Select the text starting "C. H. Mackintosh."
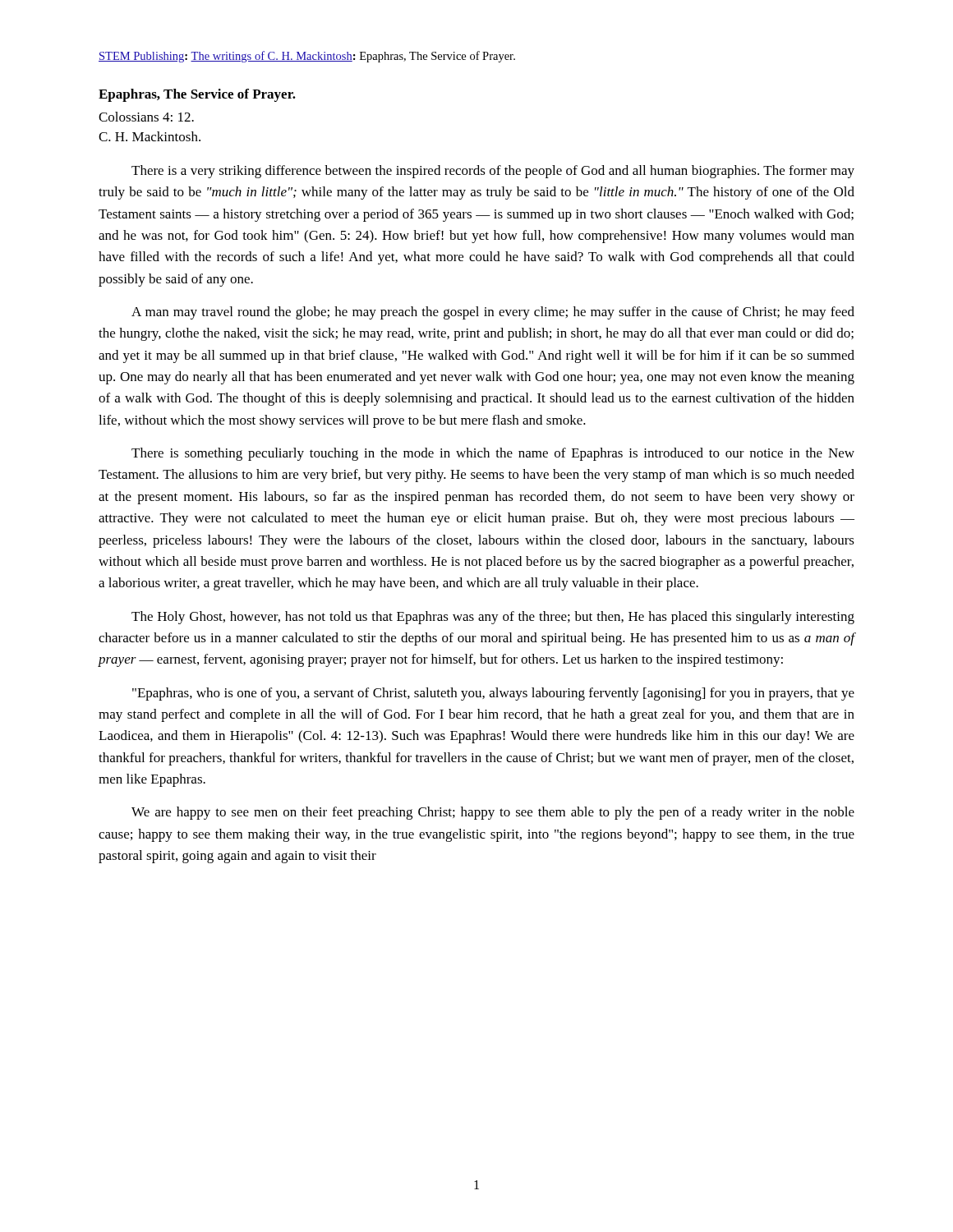Image resolution: width=953 pixels, height=1232 pixels. [150, 137]
